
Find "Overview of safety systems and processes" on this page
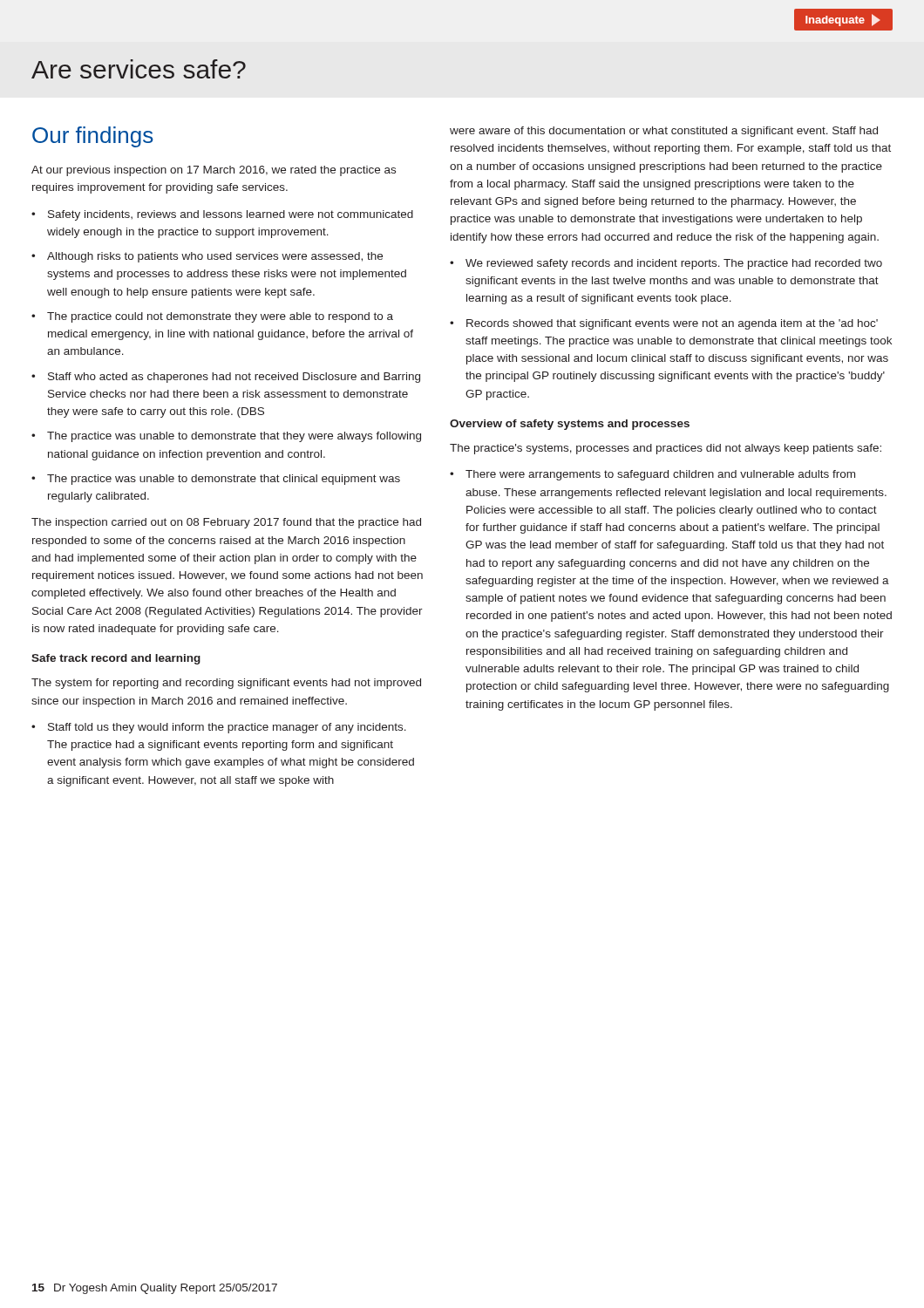tap(671, 424)
